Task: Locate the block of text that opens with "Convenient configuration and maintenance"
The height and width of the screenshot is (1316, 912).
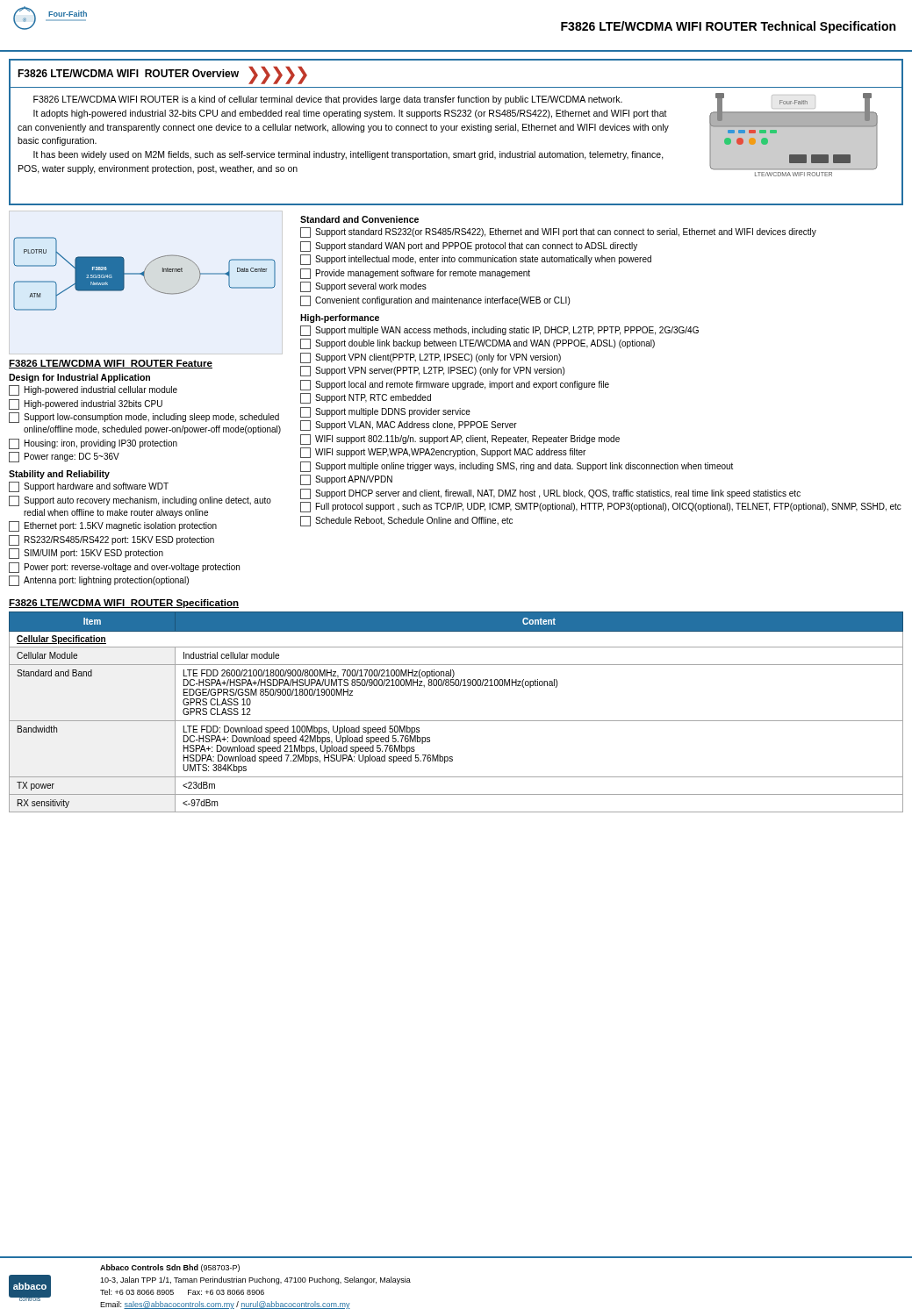Action: pos(435,301)
